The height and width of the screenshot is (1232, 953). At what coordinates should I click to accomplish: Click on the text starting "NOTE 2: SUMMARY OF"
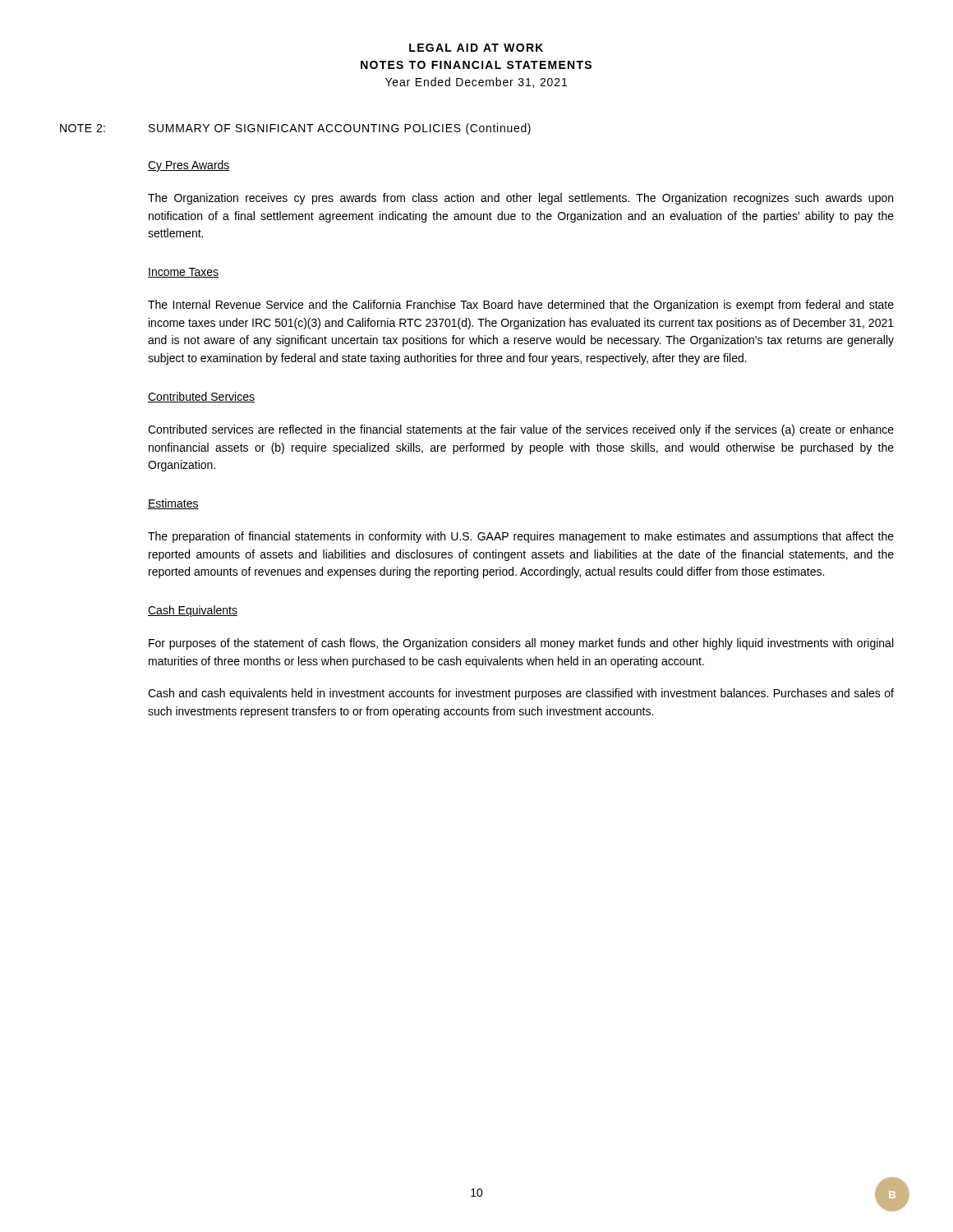pos(476,128)
